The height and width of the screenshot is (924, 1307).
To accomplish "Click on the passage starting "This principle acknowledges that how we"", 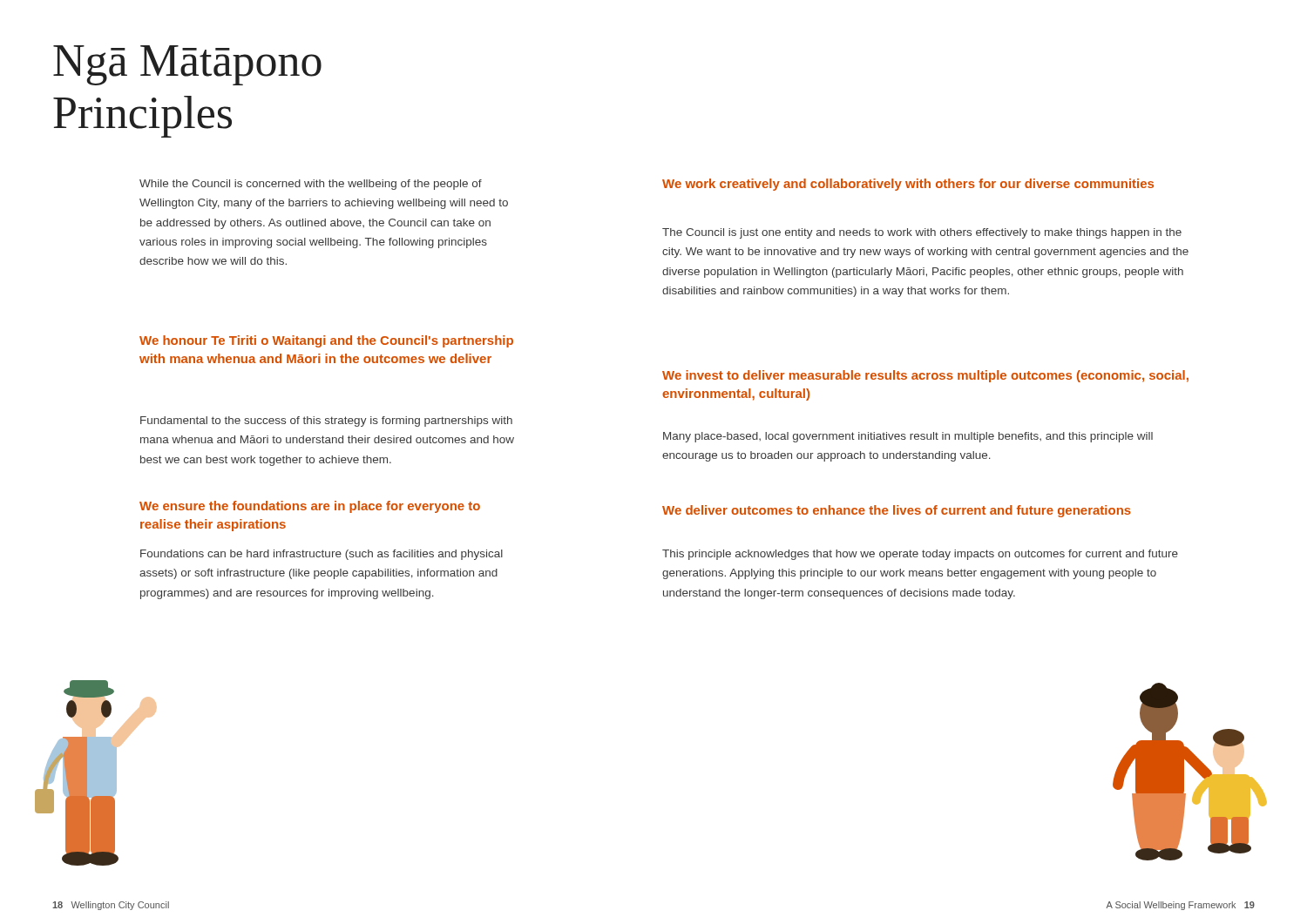I will coord(920,573).
